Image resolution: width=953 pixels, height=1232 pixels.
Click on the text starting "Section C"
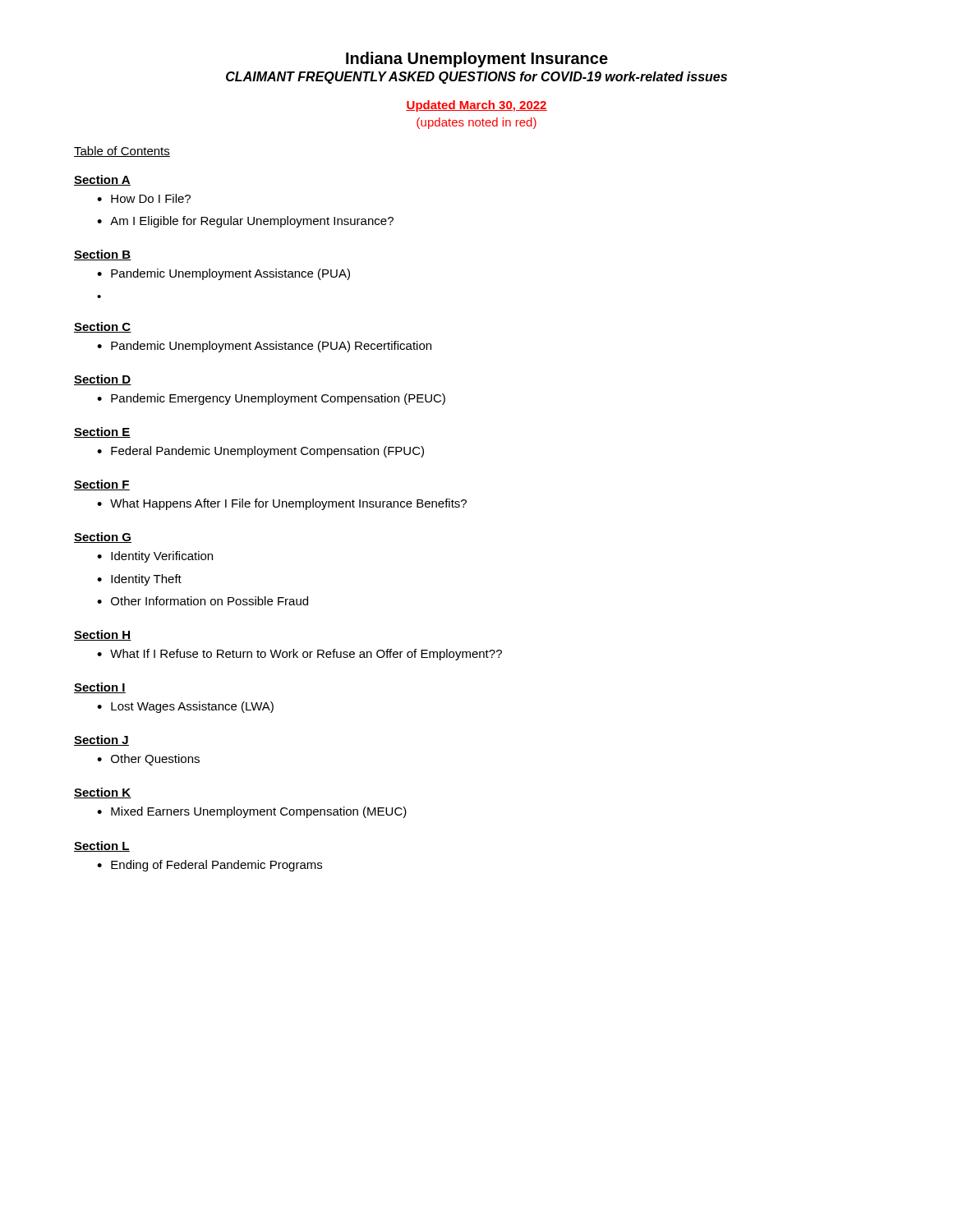[102, 326]
